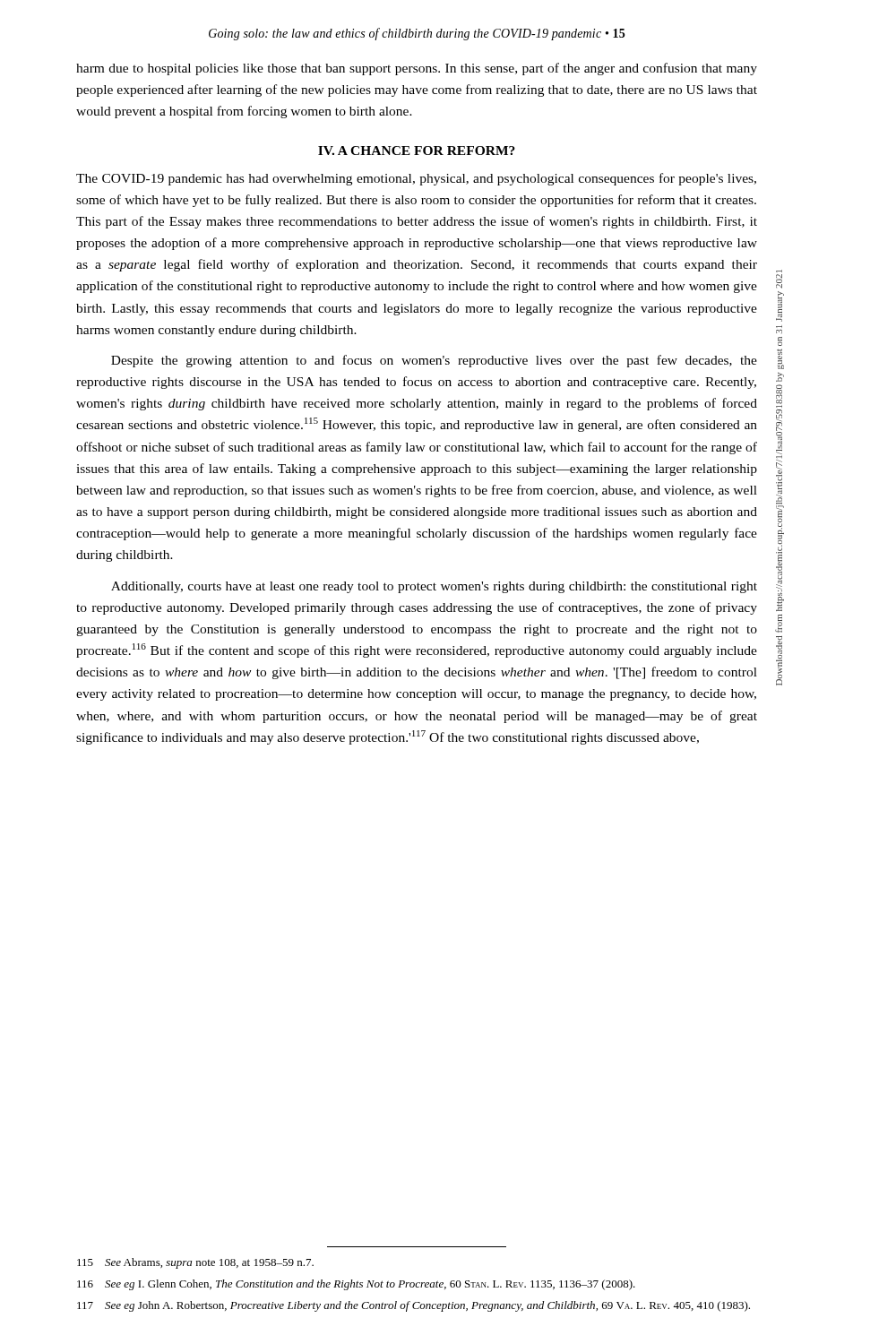Image resolution: width=896 pixels, height=1344 pixels.
Task: Find the block starting "Despite the growing attention"
Action: click(417, 457)
